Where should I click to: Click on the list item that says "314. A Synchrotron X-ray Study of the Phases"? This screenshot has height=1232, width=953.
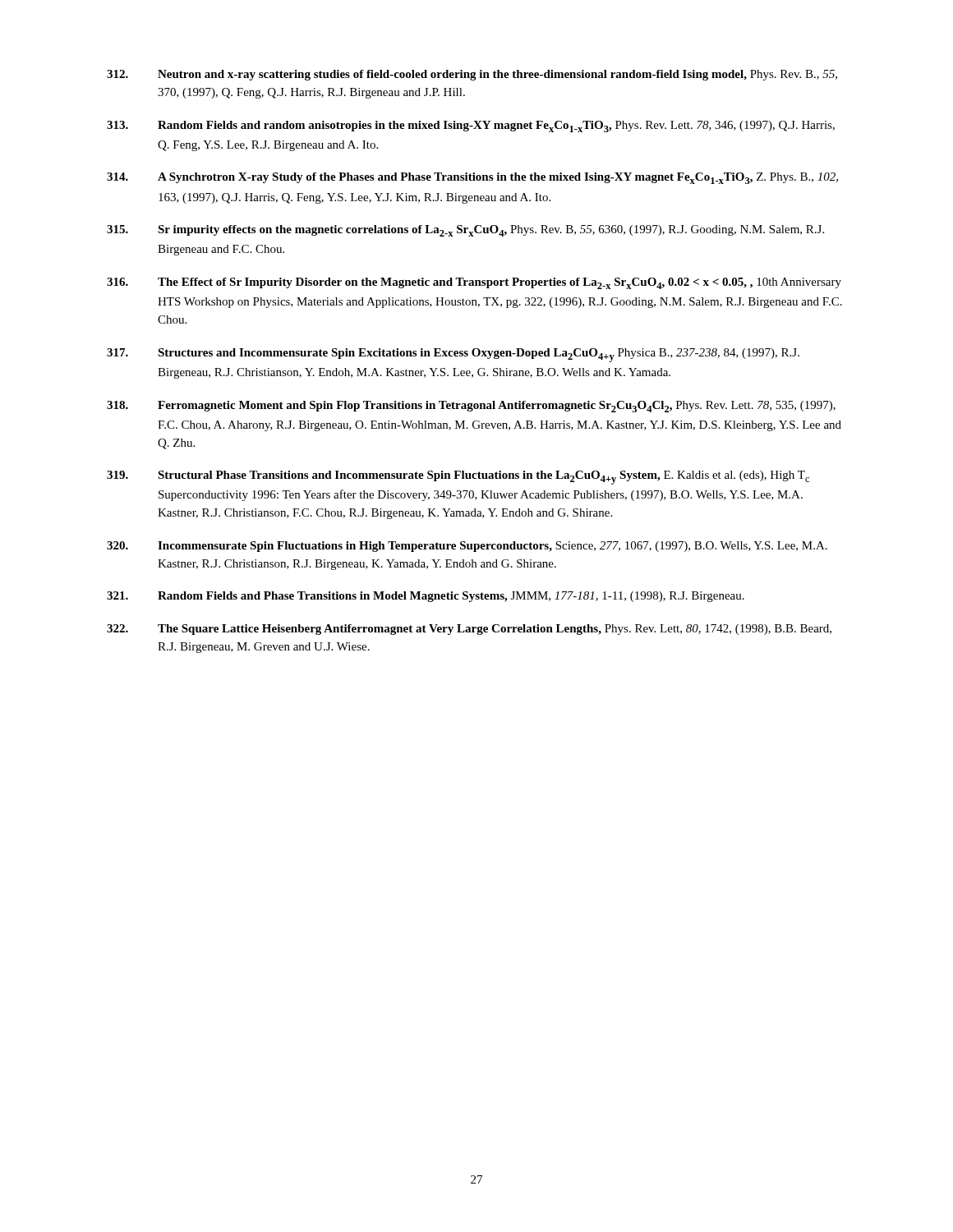click(476, 188)
